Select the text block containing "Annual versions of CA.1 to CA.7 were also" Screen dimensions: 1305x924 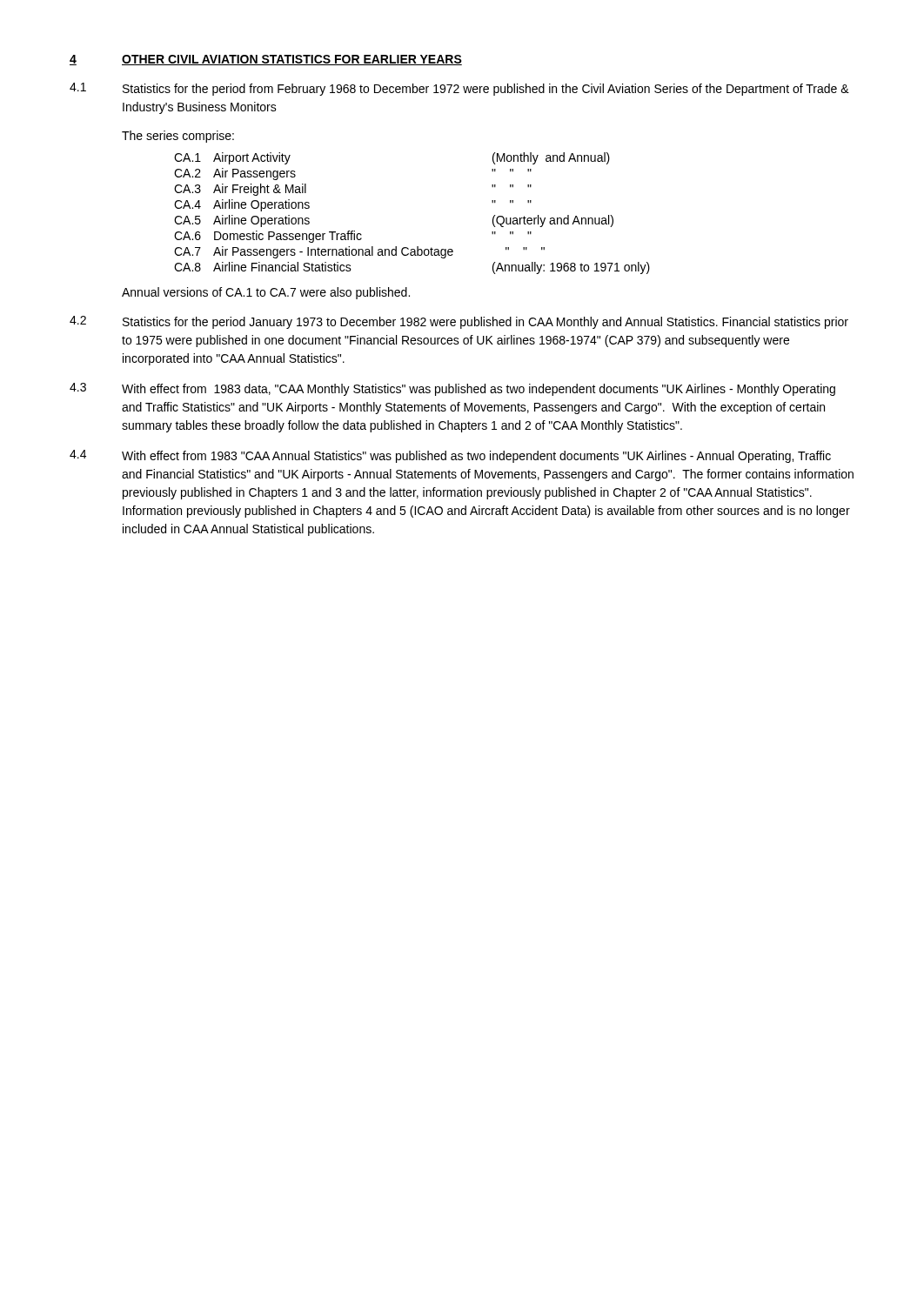(266, 292)
